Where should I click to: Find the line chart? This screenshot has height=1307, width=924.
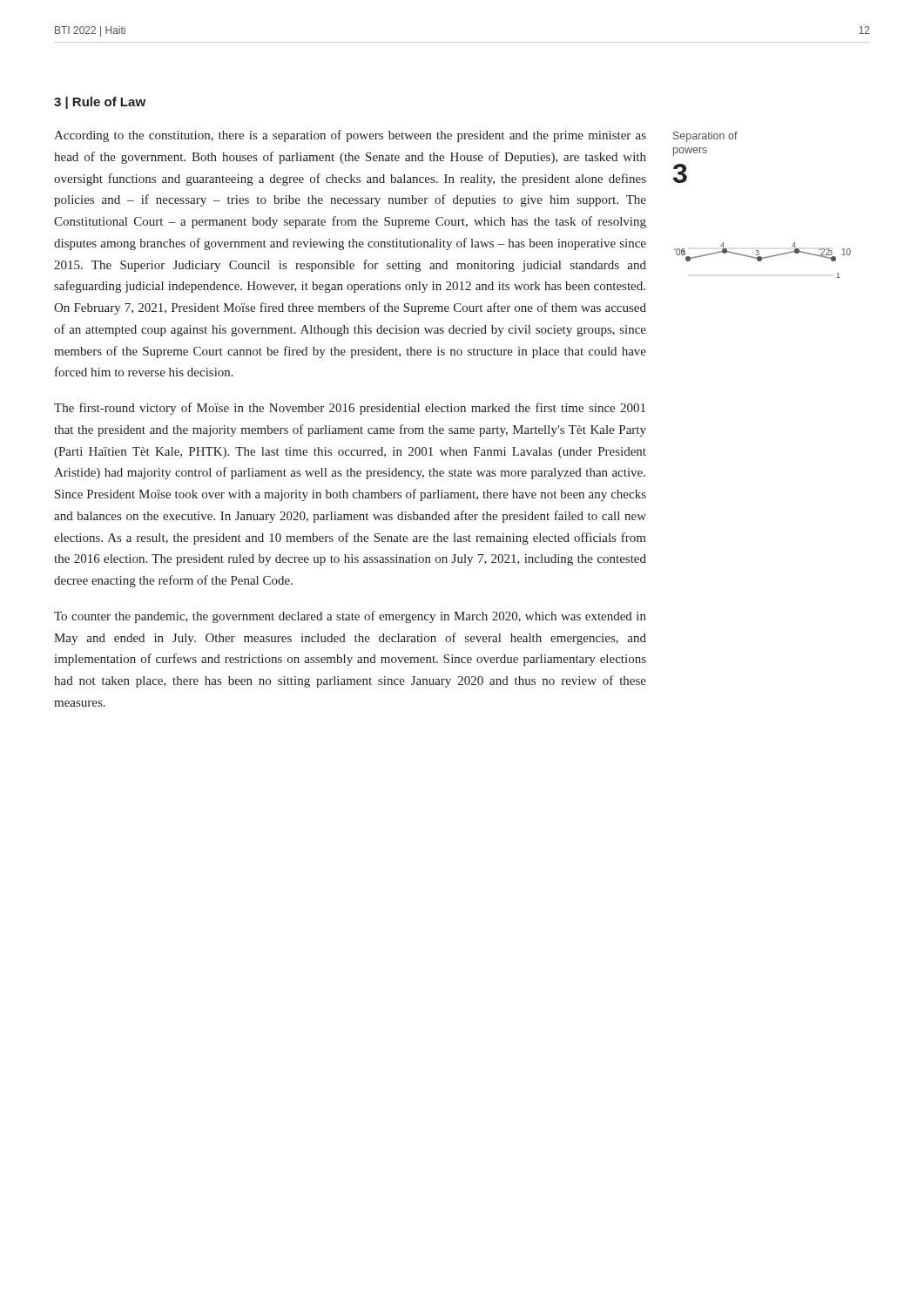click(x=764, y=208)
